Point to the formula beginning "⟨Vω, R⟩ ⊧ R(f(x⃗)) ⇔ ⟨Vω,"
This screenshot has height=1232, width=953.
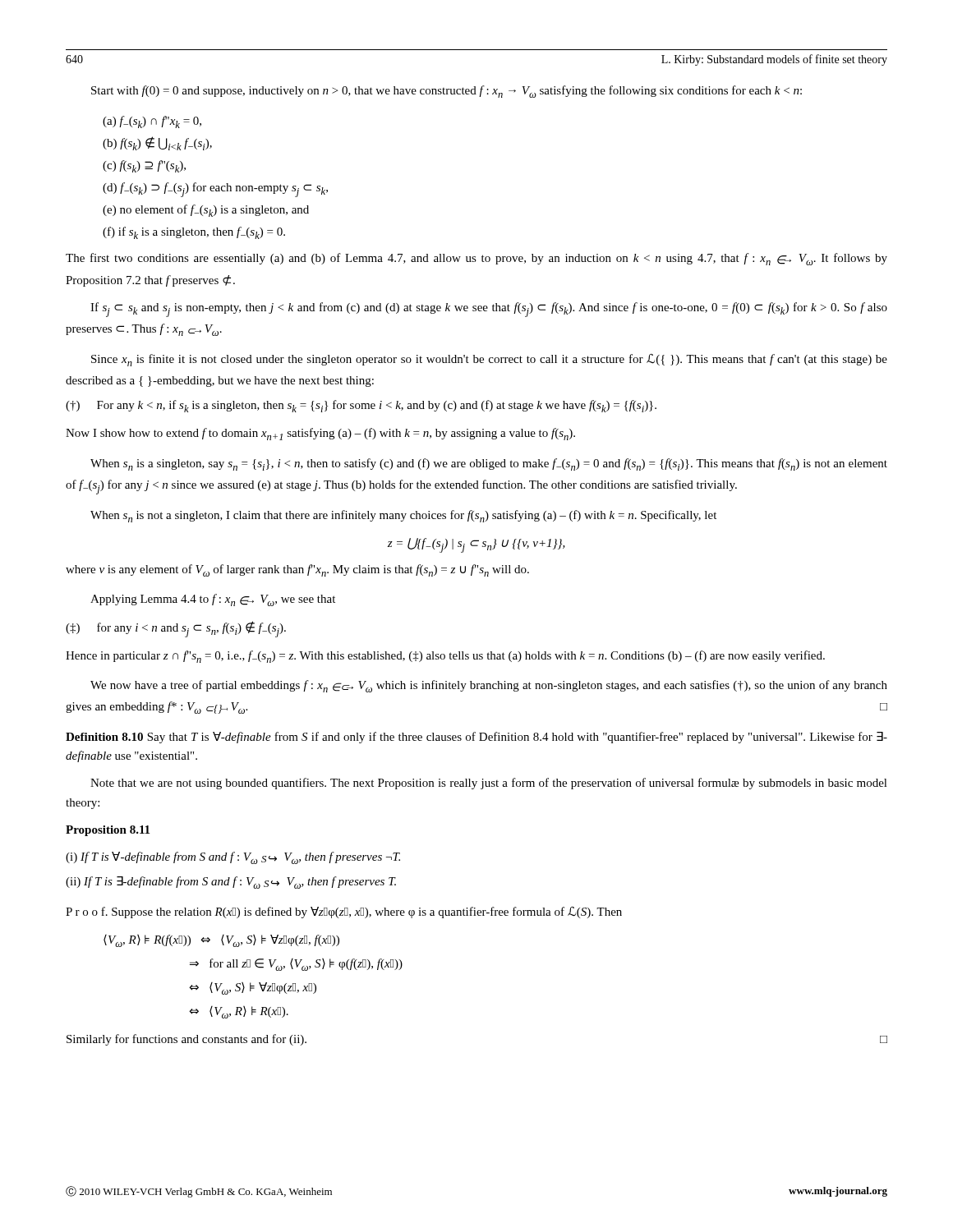click(x=221, y=941)
